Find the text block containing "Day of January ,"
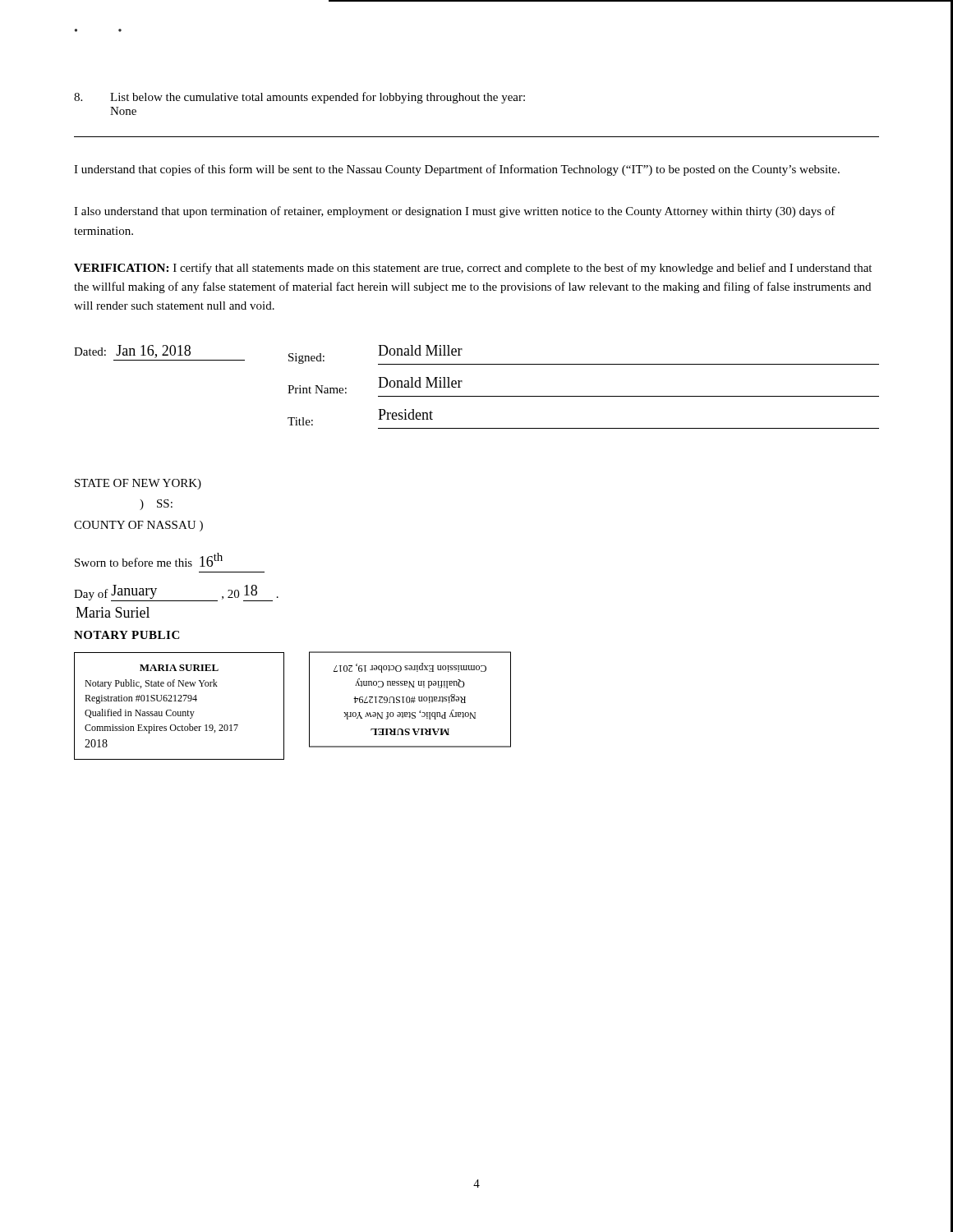The width and height of the screenshot is (953, 1232). coord(176,592)
